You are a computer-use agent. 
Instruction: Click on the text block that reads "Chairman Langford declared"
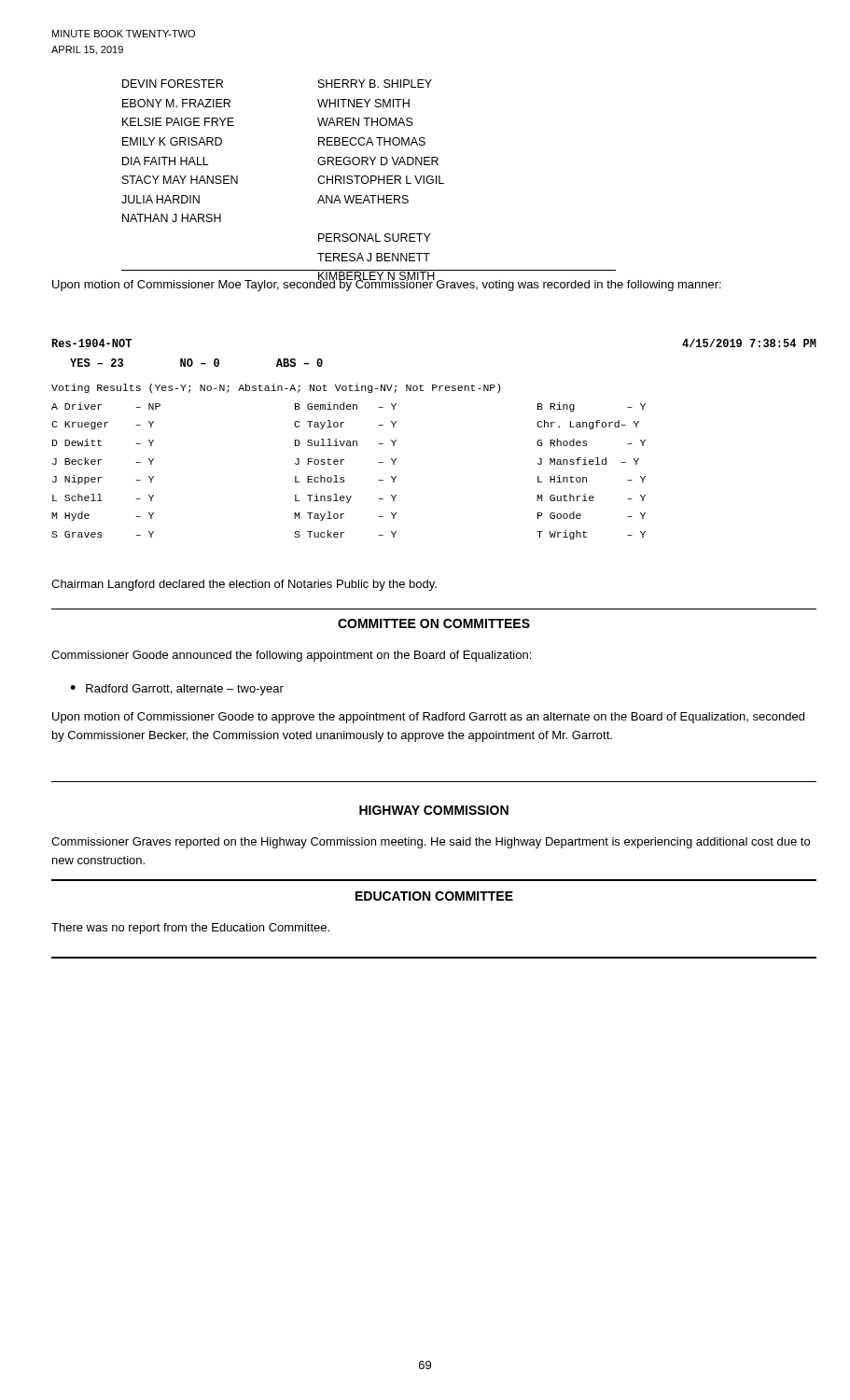(x=244, y=584)
